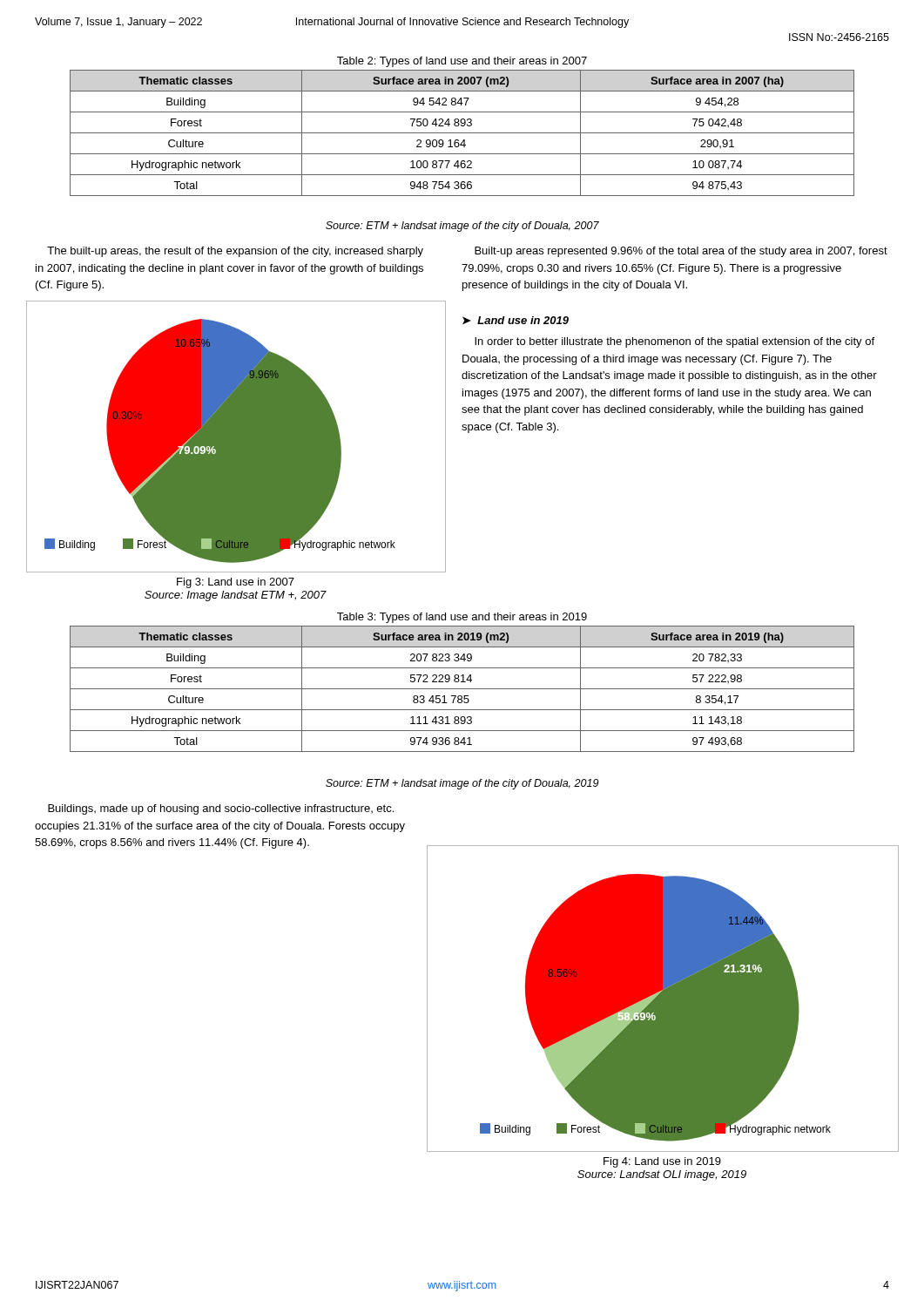
Task: Click on the caption that says "Fig 3: Land use in 2007 Source: Image"
Action: (x=235, y=588)
